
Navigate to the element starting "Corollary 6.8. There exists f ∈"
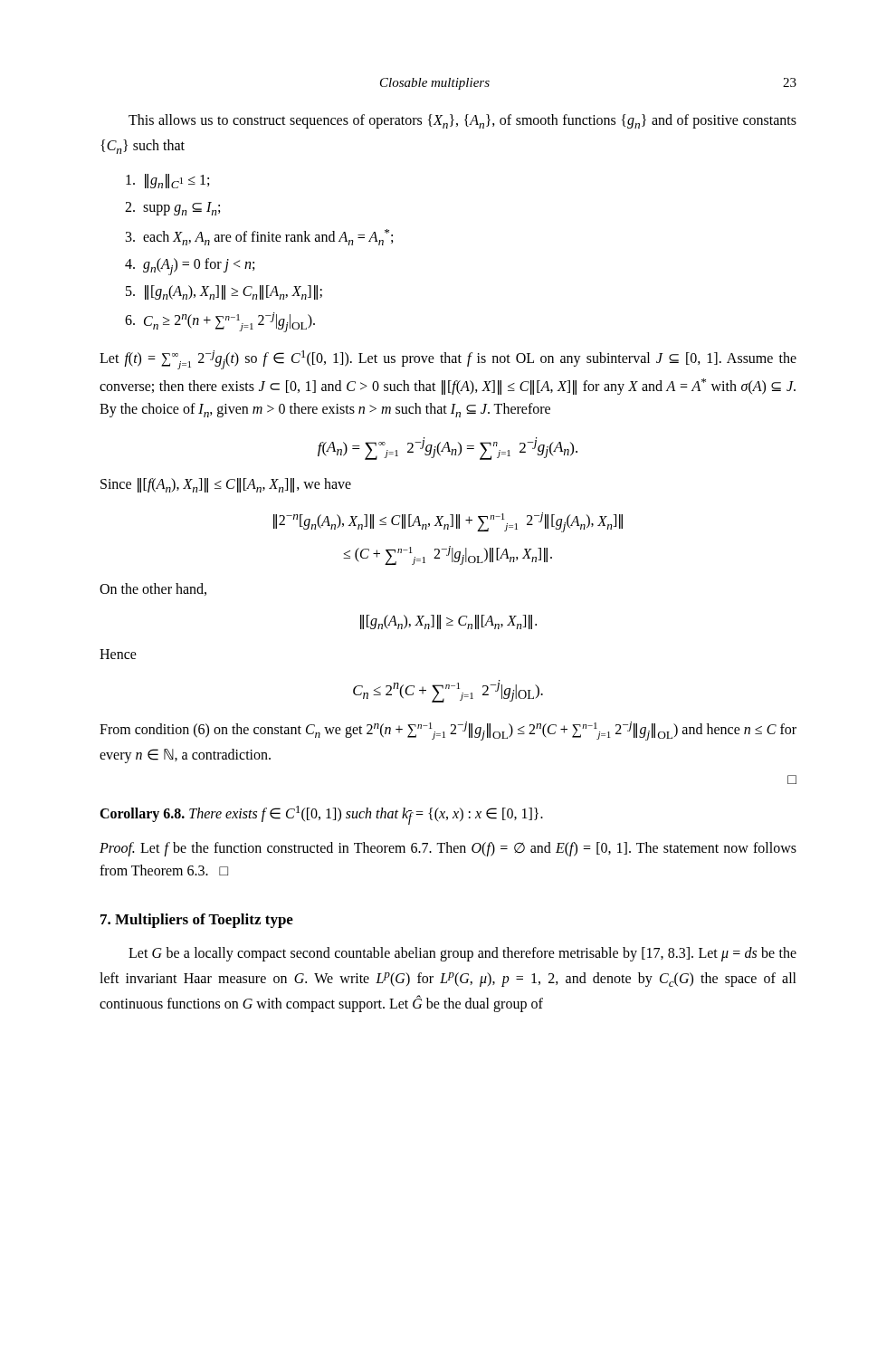point(448,814)
